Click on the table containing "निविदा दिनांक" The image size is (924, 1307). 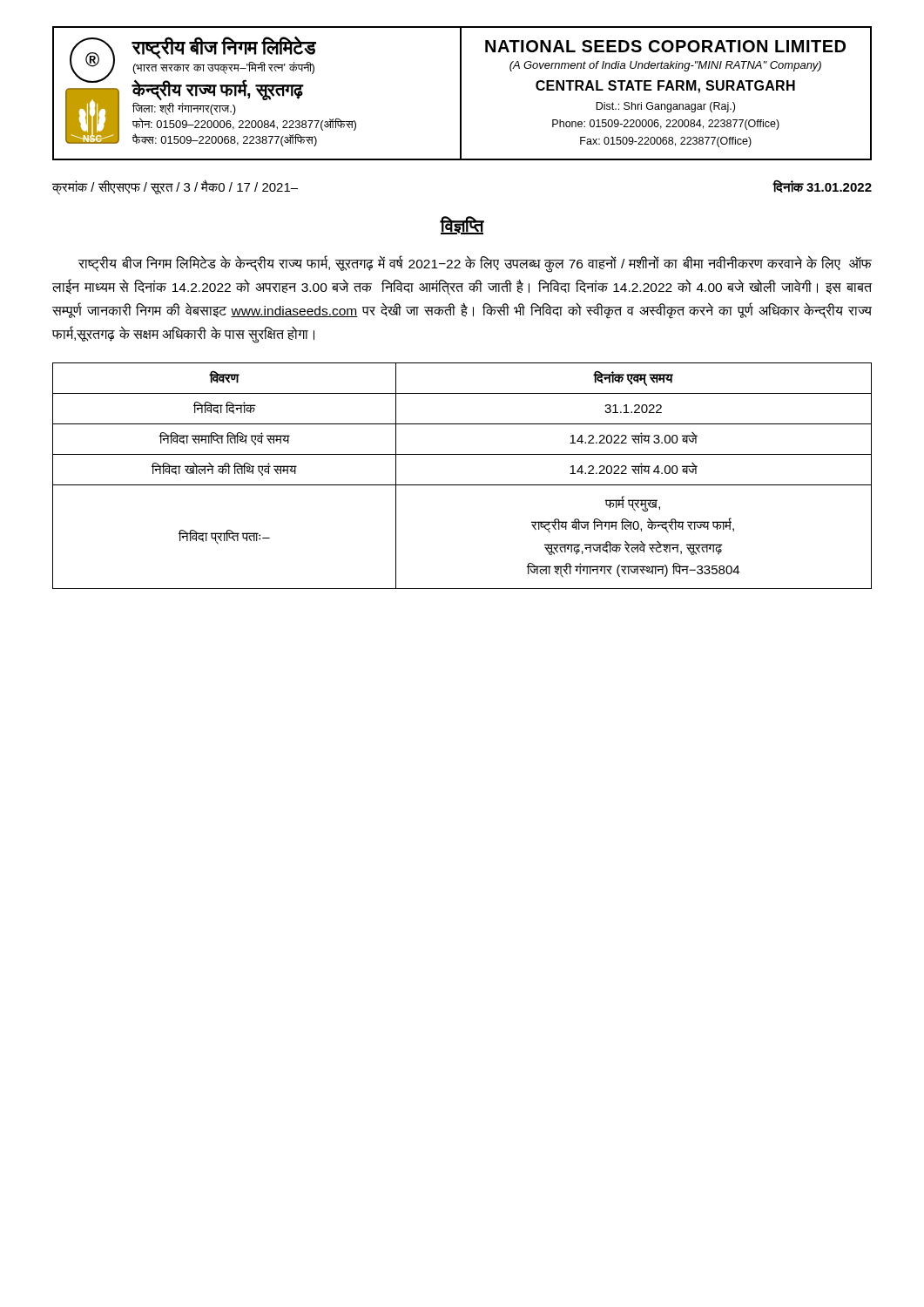click(x=462, y=475)
